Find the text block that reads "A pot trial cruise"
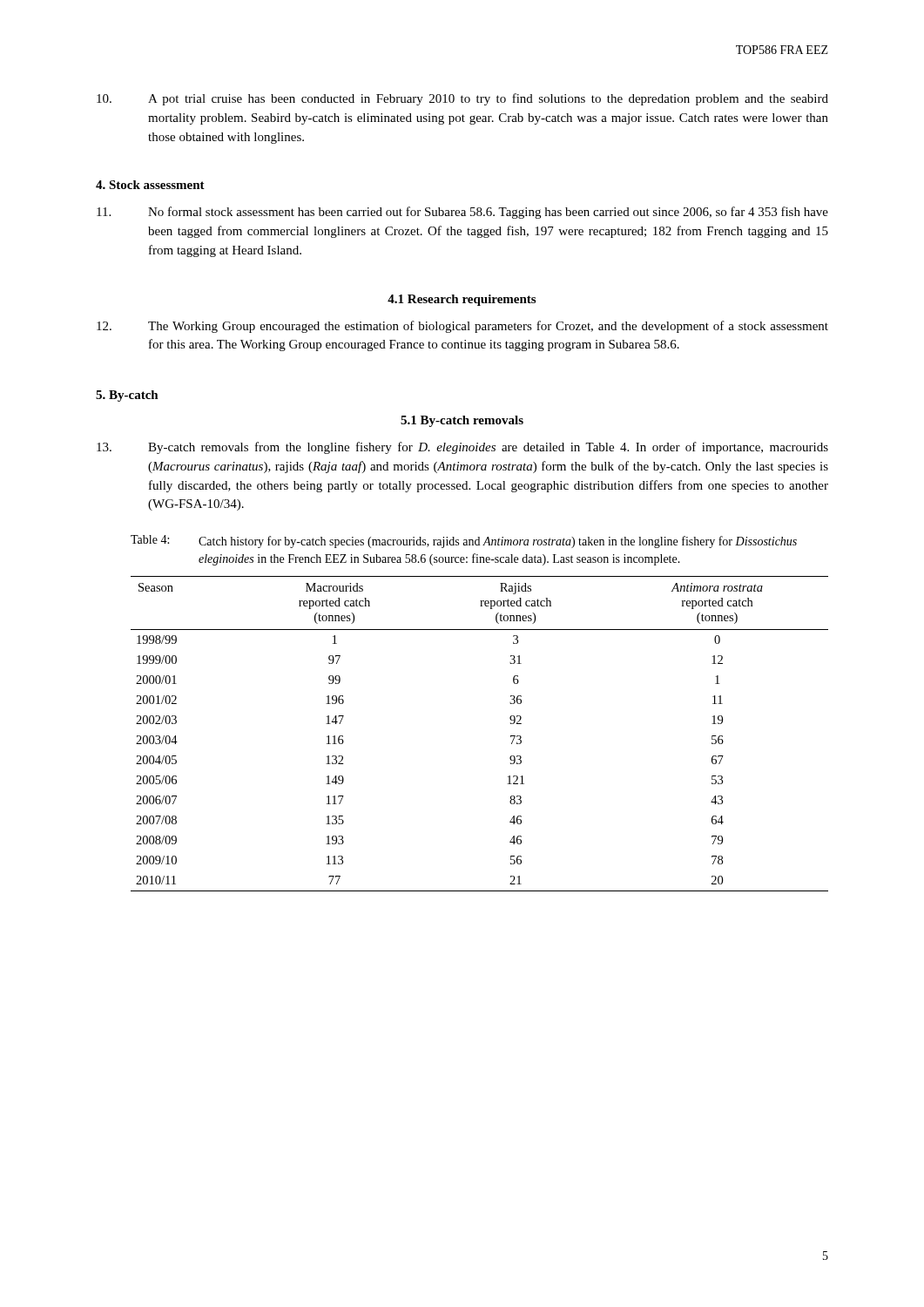This screenshot has height=1307, width=924. click(462, 118)
